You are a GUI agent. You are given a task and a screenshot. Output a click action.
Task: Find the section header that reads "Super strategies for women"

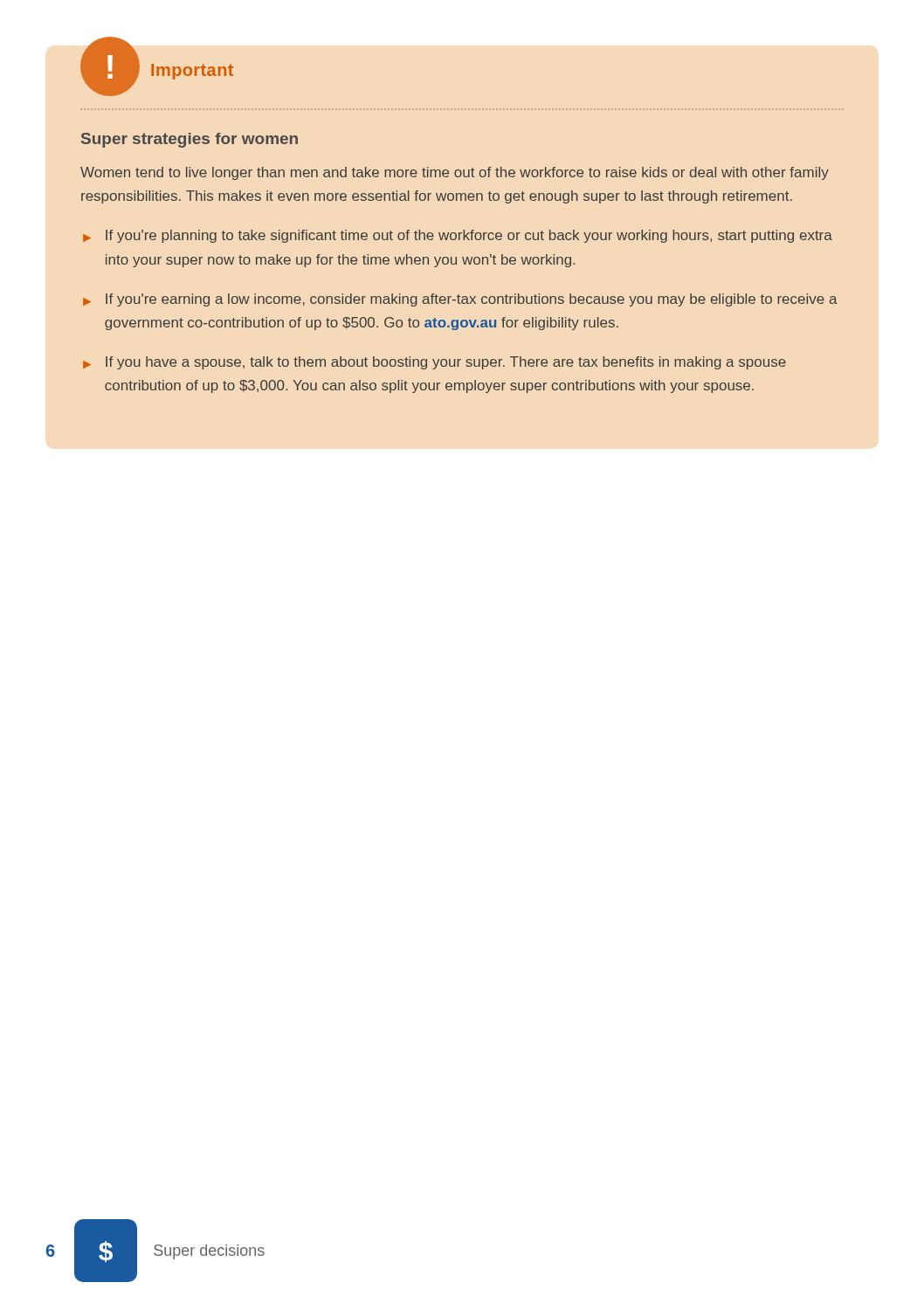click(190, 138)
